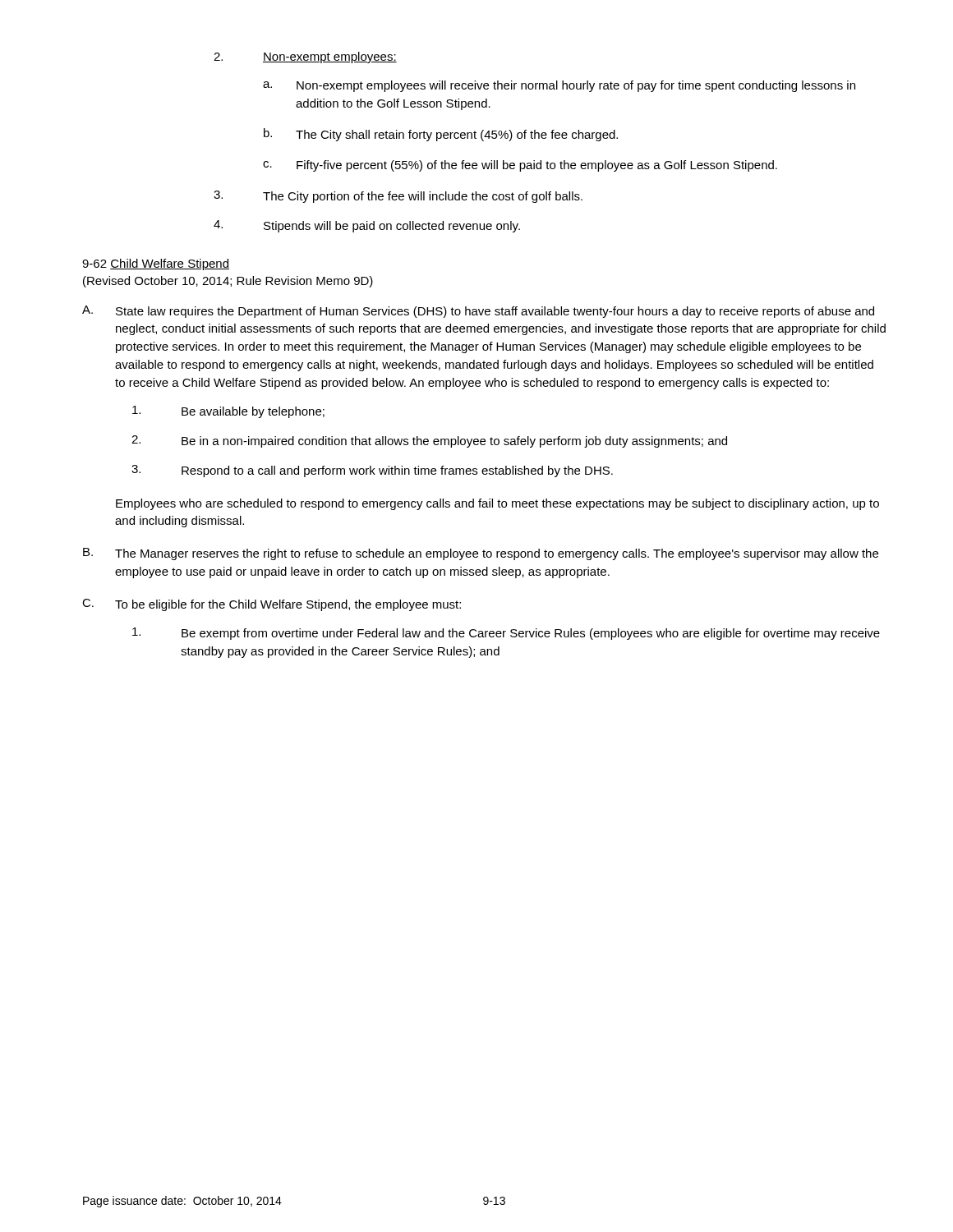Locate the list item that reads "3. The City"
Screen dimensions: 1232x953
coord(550,196)
